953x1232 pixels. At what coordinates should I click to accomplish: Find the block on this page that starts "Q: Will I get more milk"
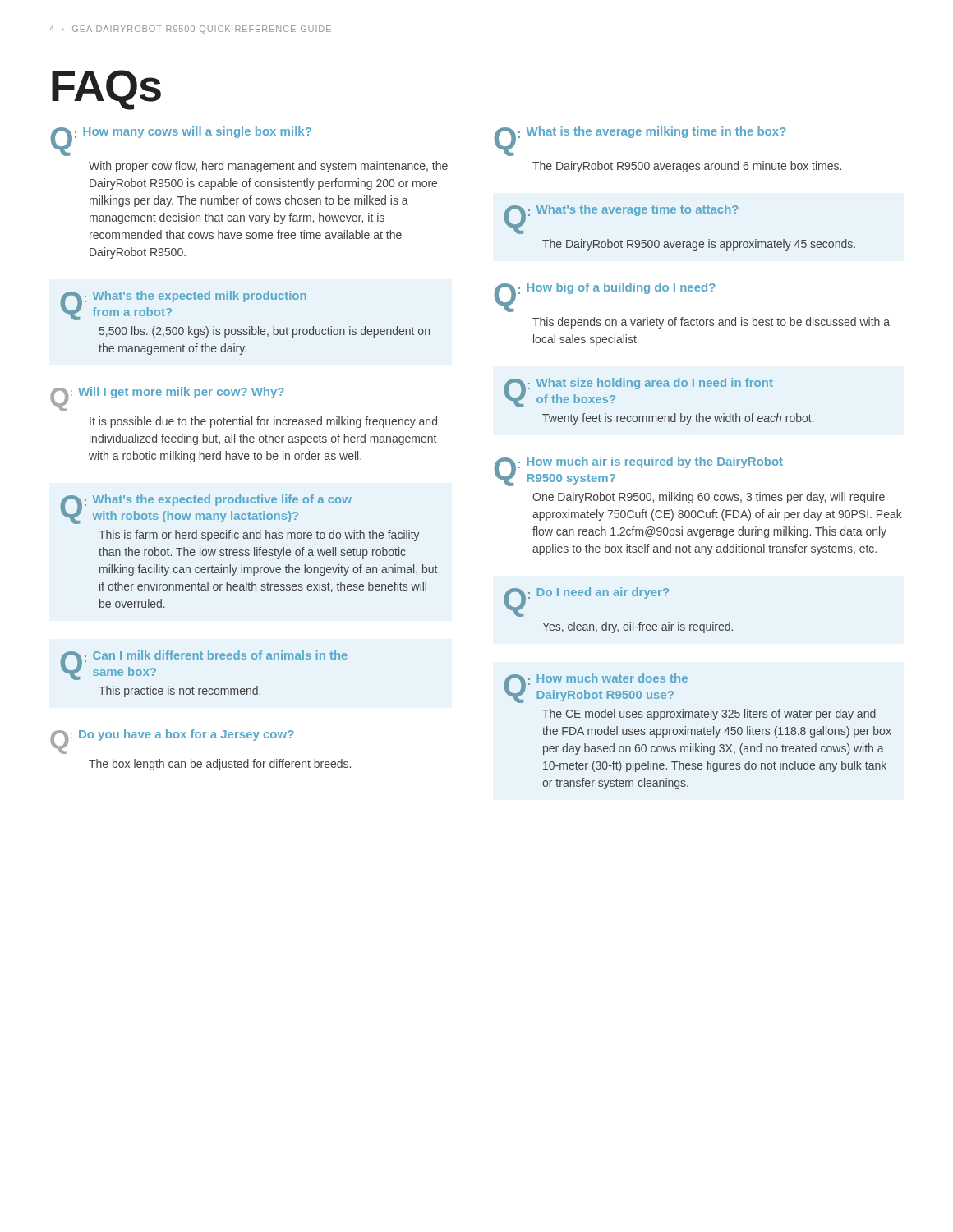pos(251,424)
